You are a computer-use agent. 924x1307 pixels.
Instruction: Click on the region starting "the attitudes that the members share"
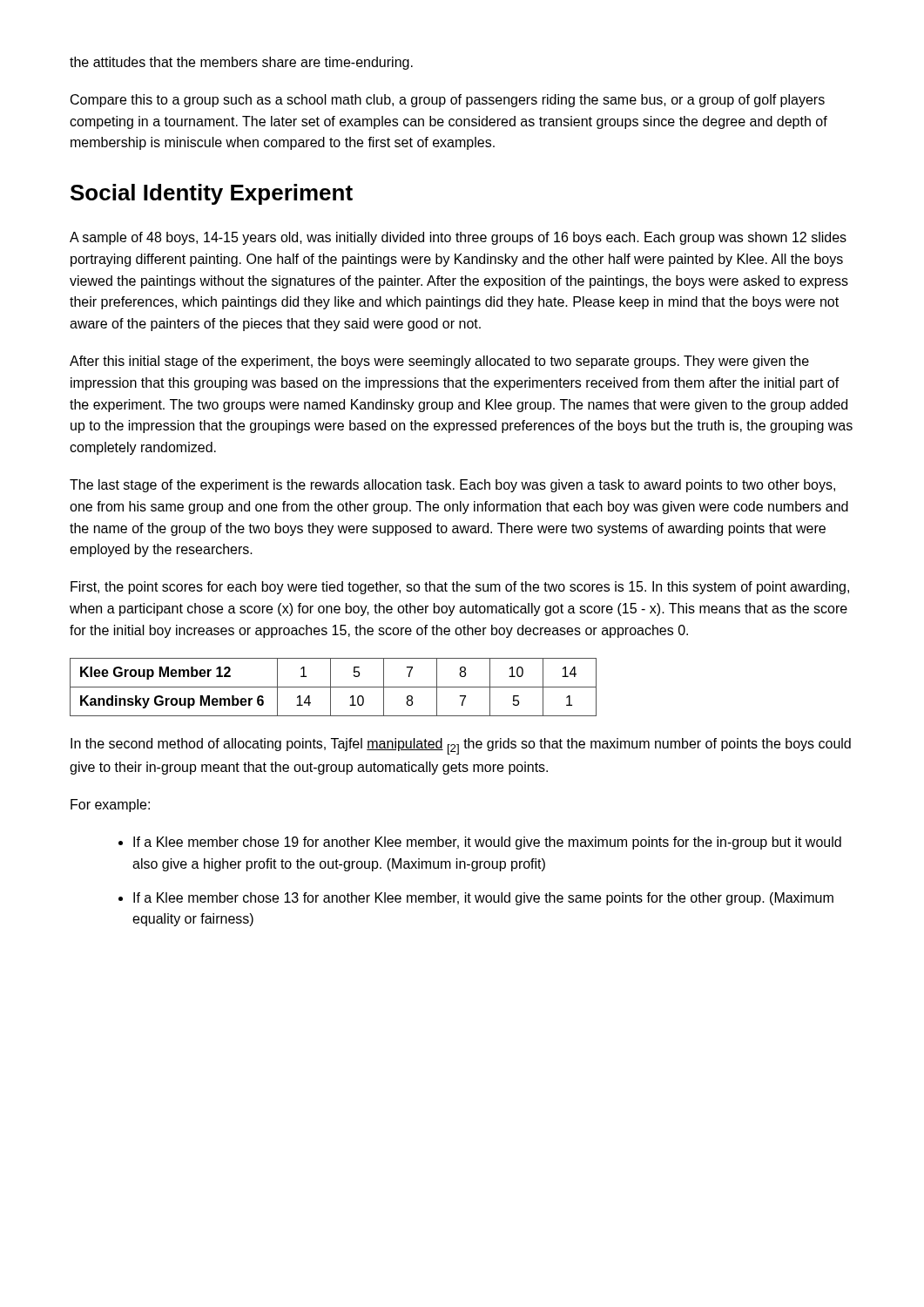[242, 62]
